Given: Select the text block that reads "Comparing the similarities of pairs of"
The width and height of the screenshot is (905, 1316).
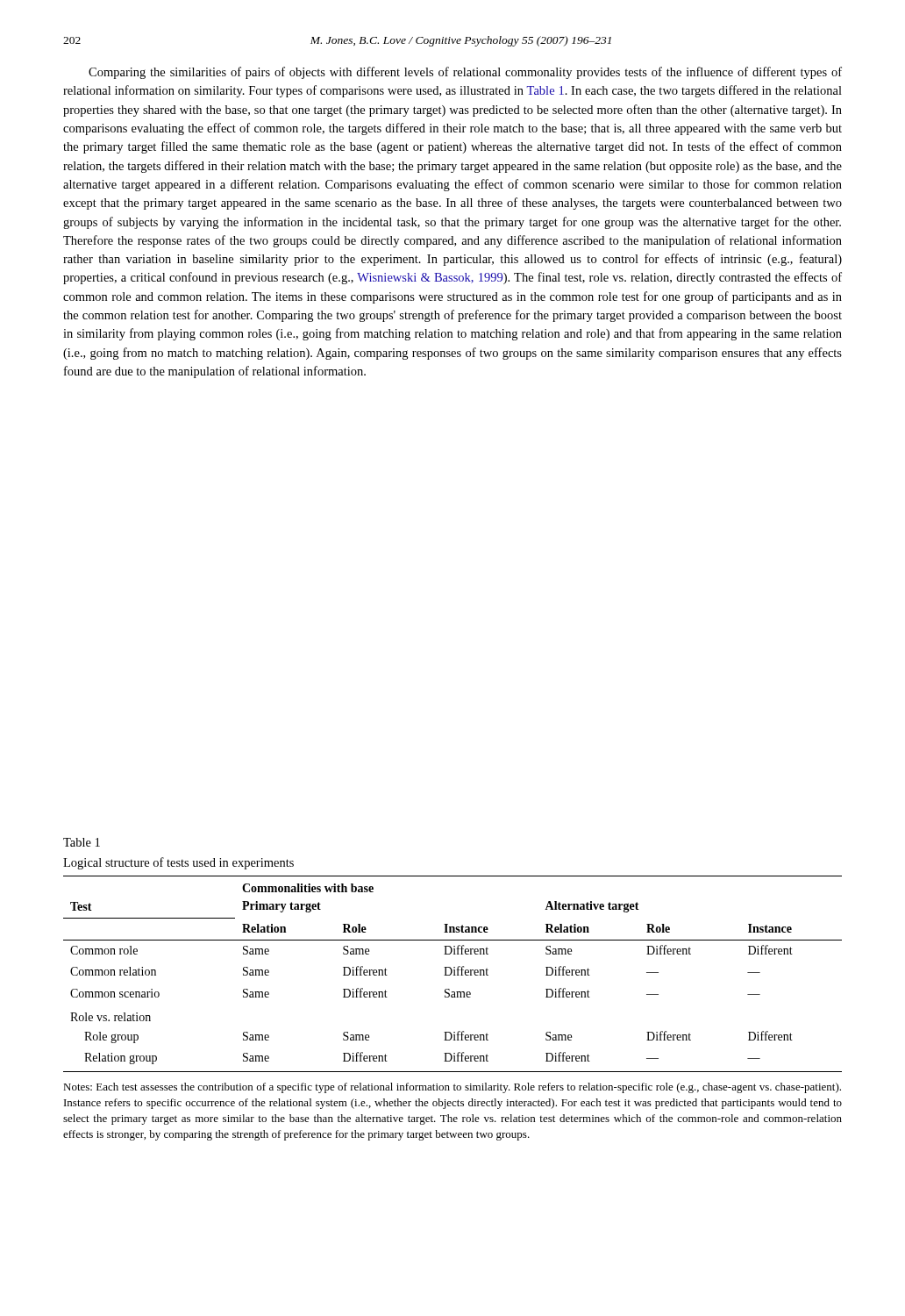Looking at the screenshot, I should (452, 222).
